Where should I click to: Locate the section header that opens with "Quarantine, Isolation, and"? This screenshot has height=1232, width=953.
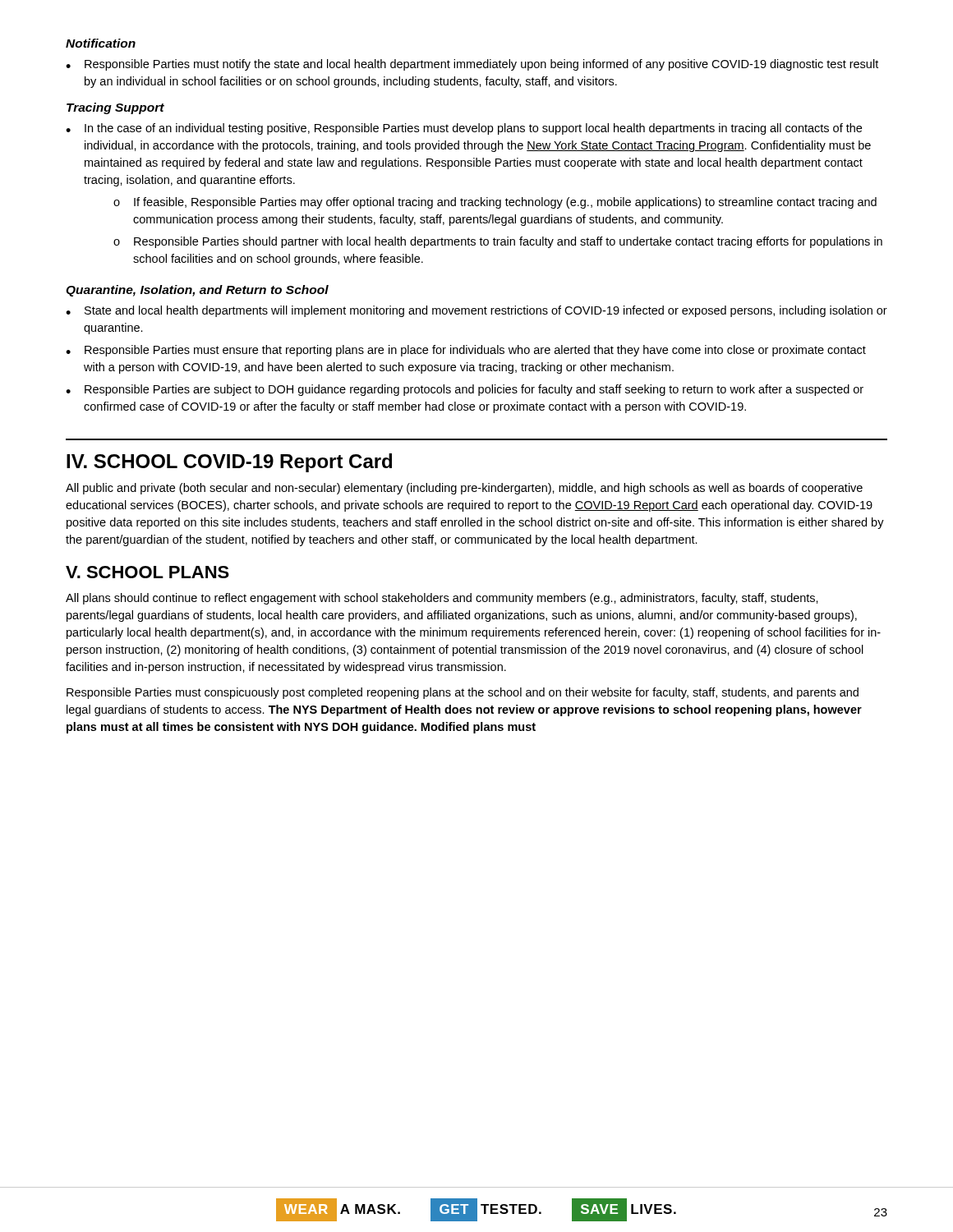(x=197, y=290)
